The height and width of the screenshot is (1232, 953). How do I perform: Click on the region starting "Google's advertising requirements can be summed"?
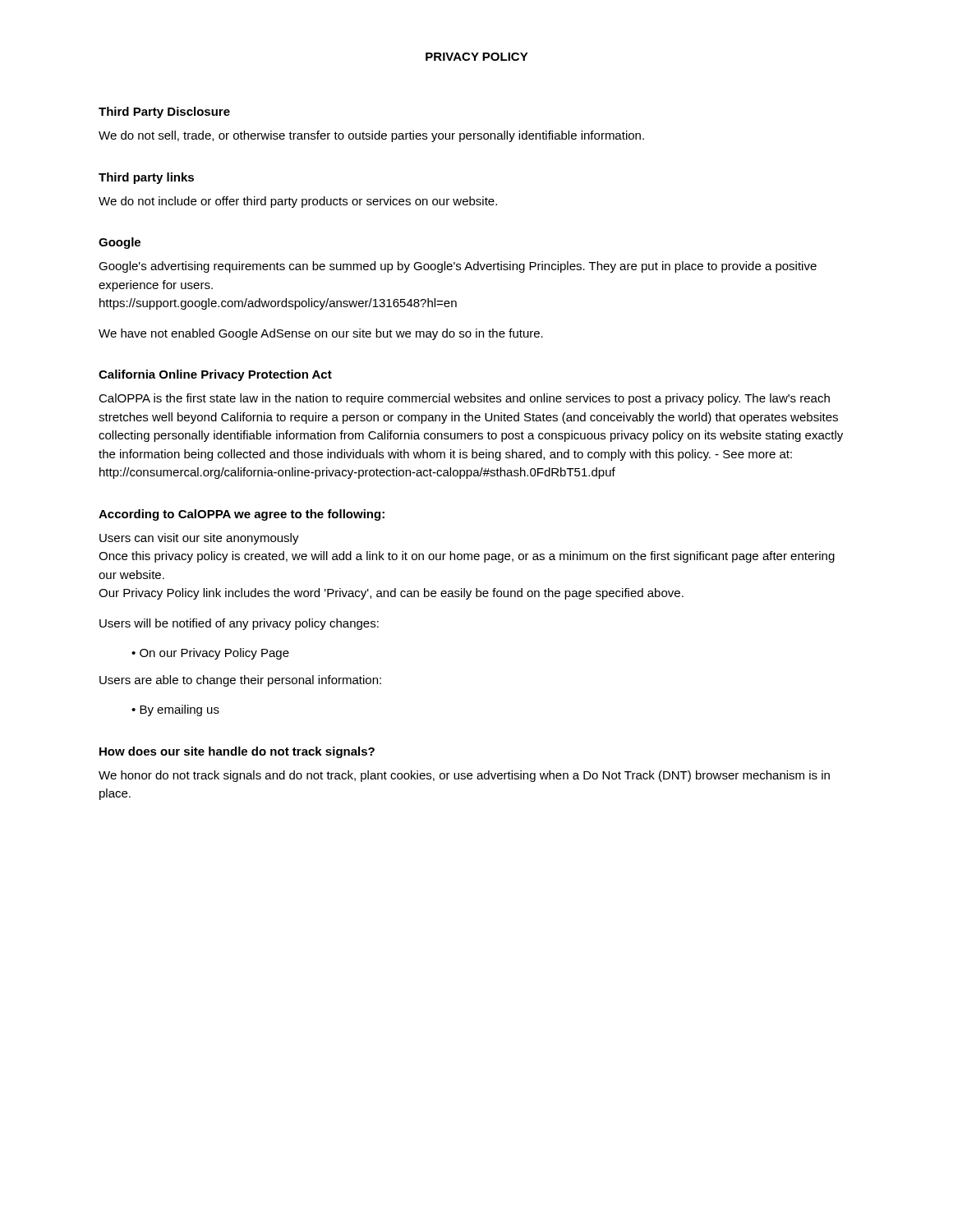coord(458,267)
